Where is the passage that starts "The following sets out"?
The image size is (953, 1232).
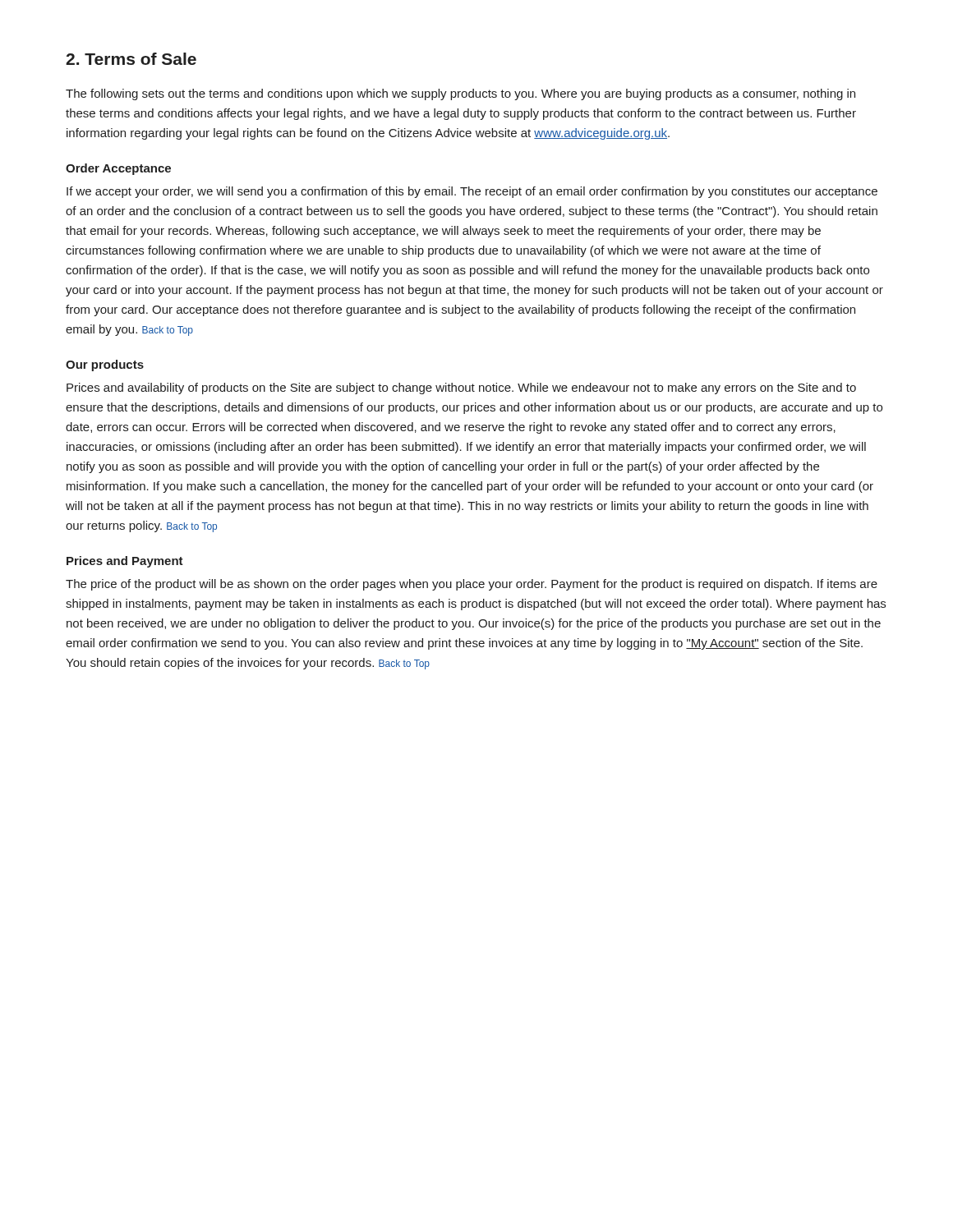click(461, 113)
